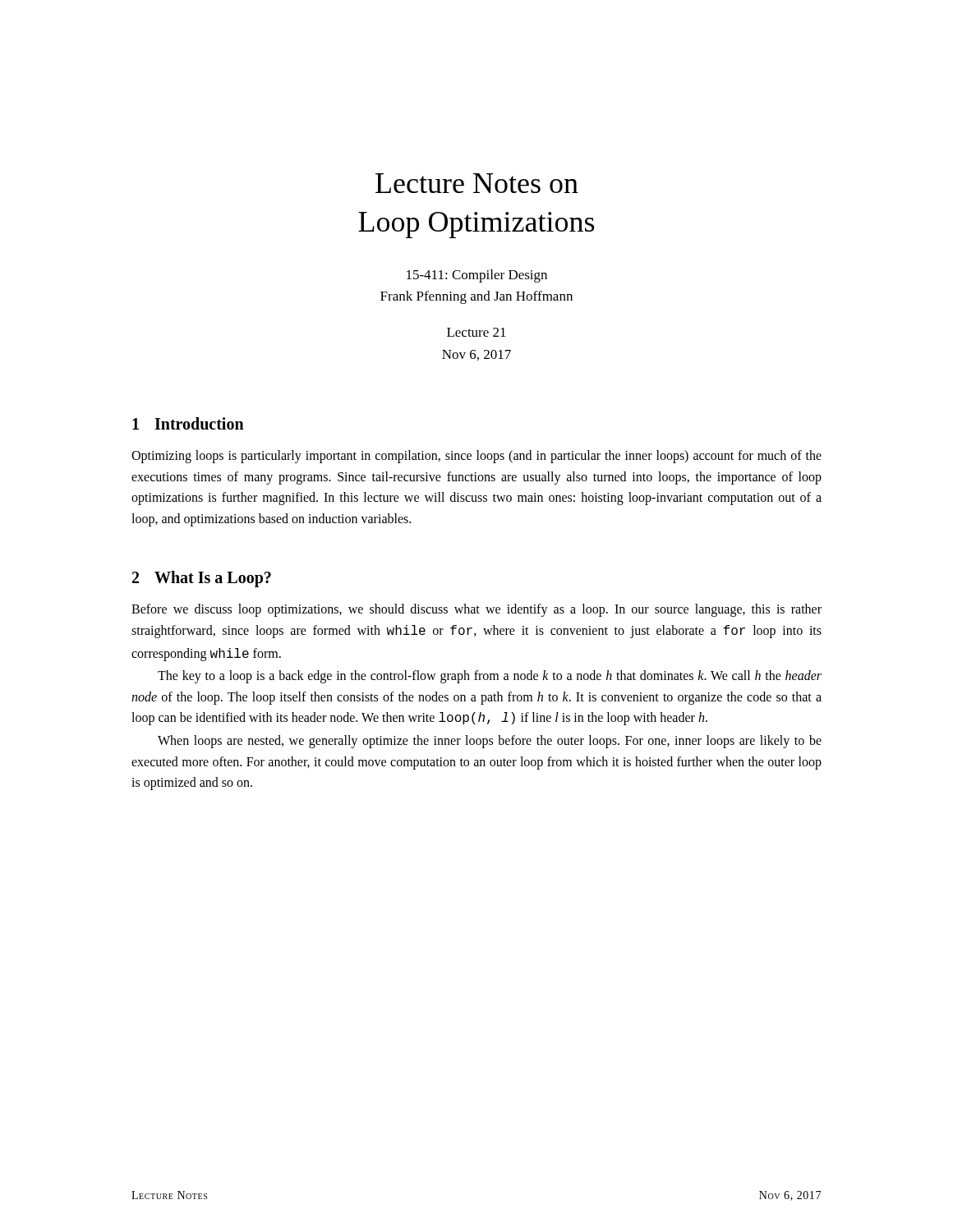Click on the text block that says "Optimizing loops is particularly important in compilation,"
Image resolution: width=953 pixels, height=1232 pixels.
coord(476,487)
